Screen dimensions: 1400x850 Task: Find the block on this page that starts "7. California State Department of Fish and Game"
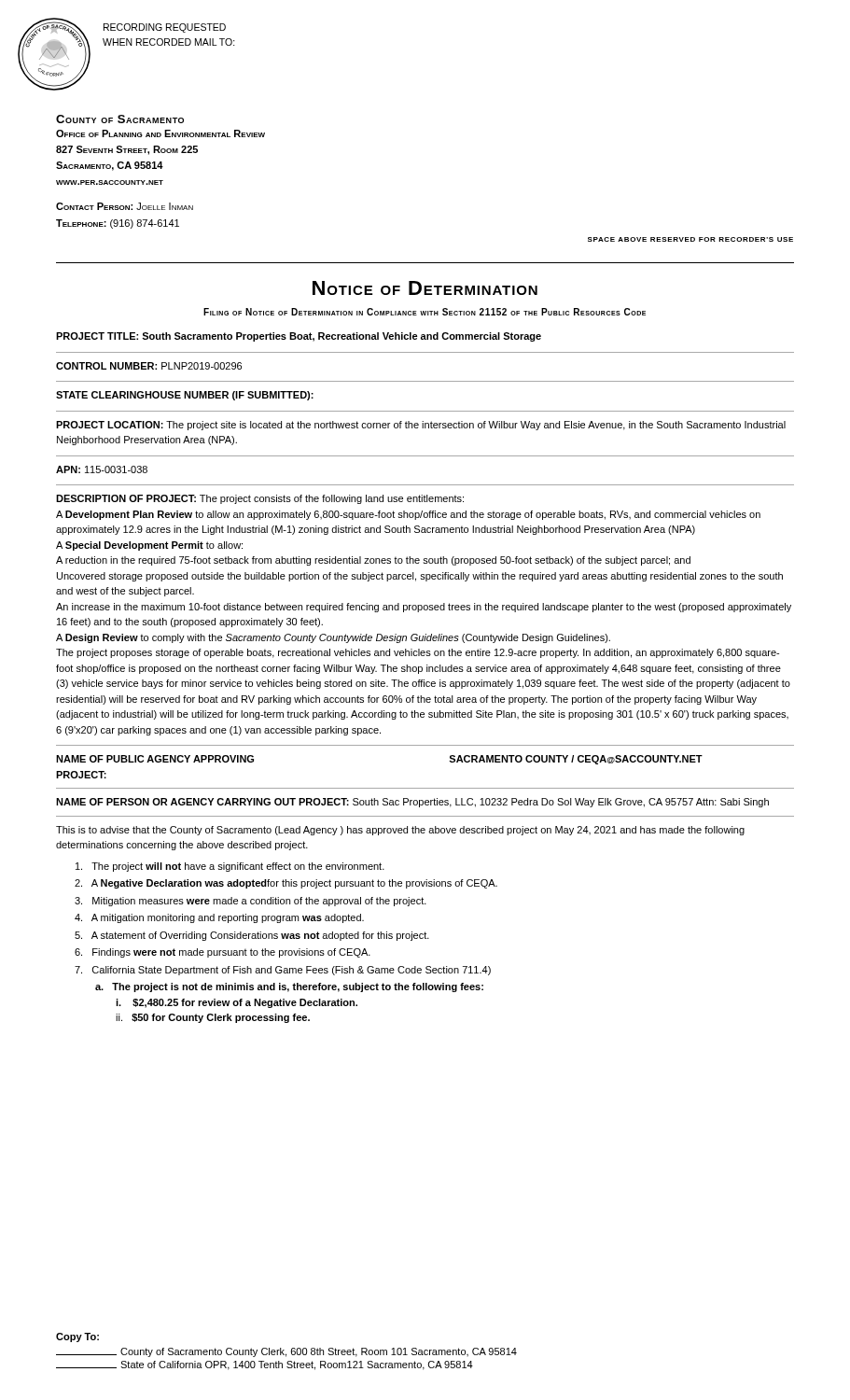[434, 995]
